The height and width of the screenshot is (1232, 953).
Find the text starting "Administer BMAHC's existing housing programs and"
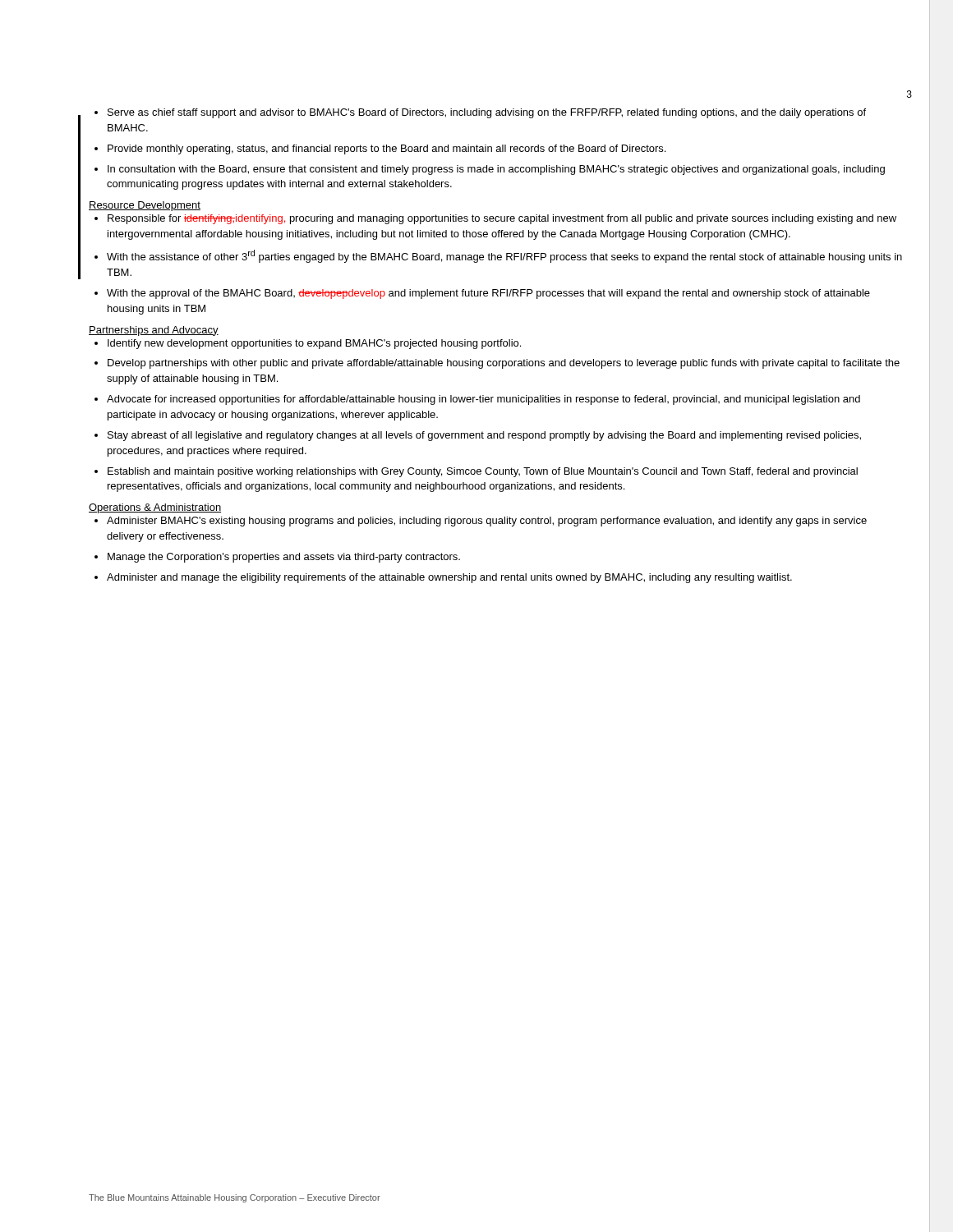click(487, 528)
